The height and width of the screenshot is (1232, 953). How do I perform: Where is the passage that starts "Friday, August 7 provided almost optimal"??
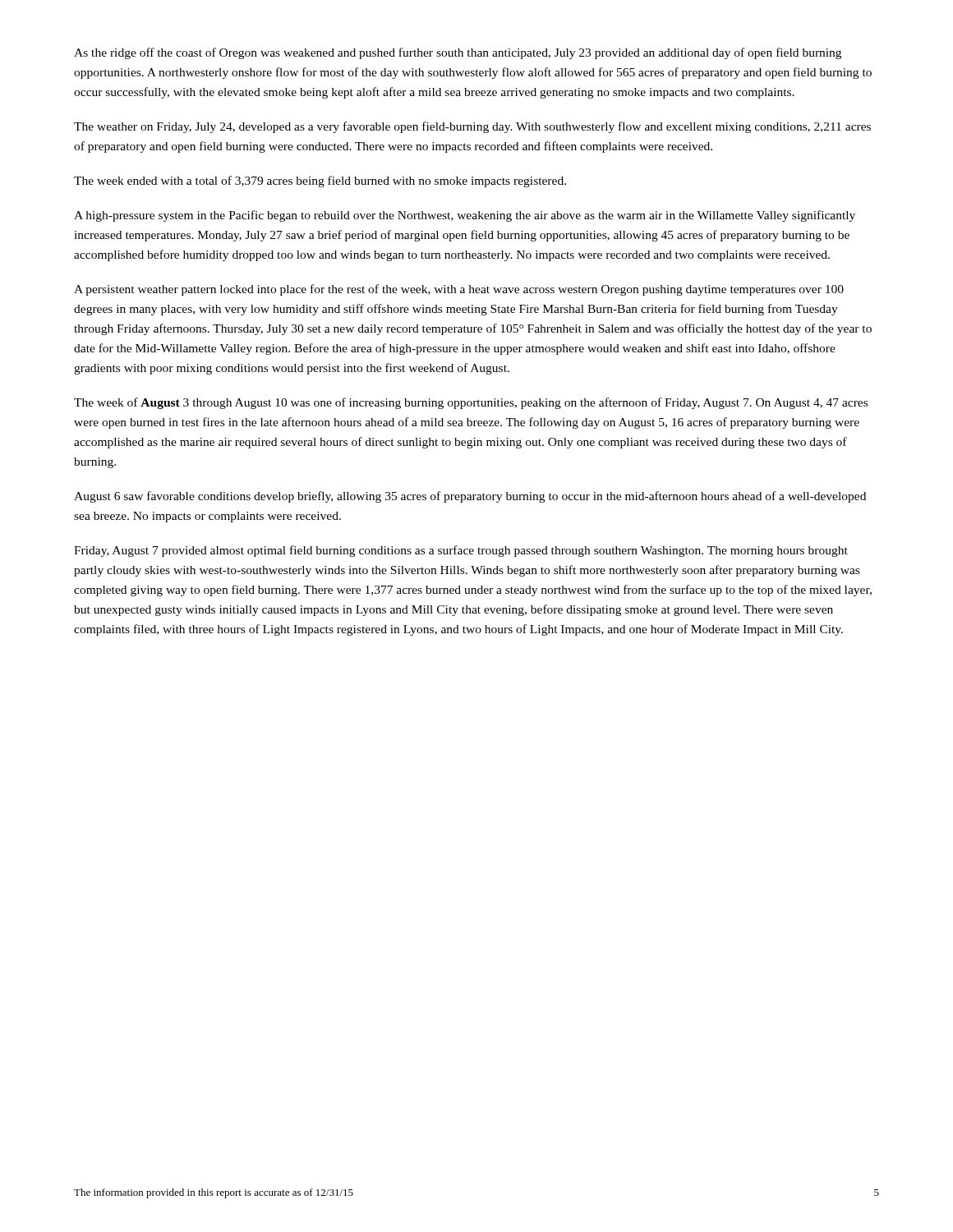473,590
